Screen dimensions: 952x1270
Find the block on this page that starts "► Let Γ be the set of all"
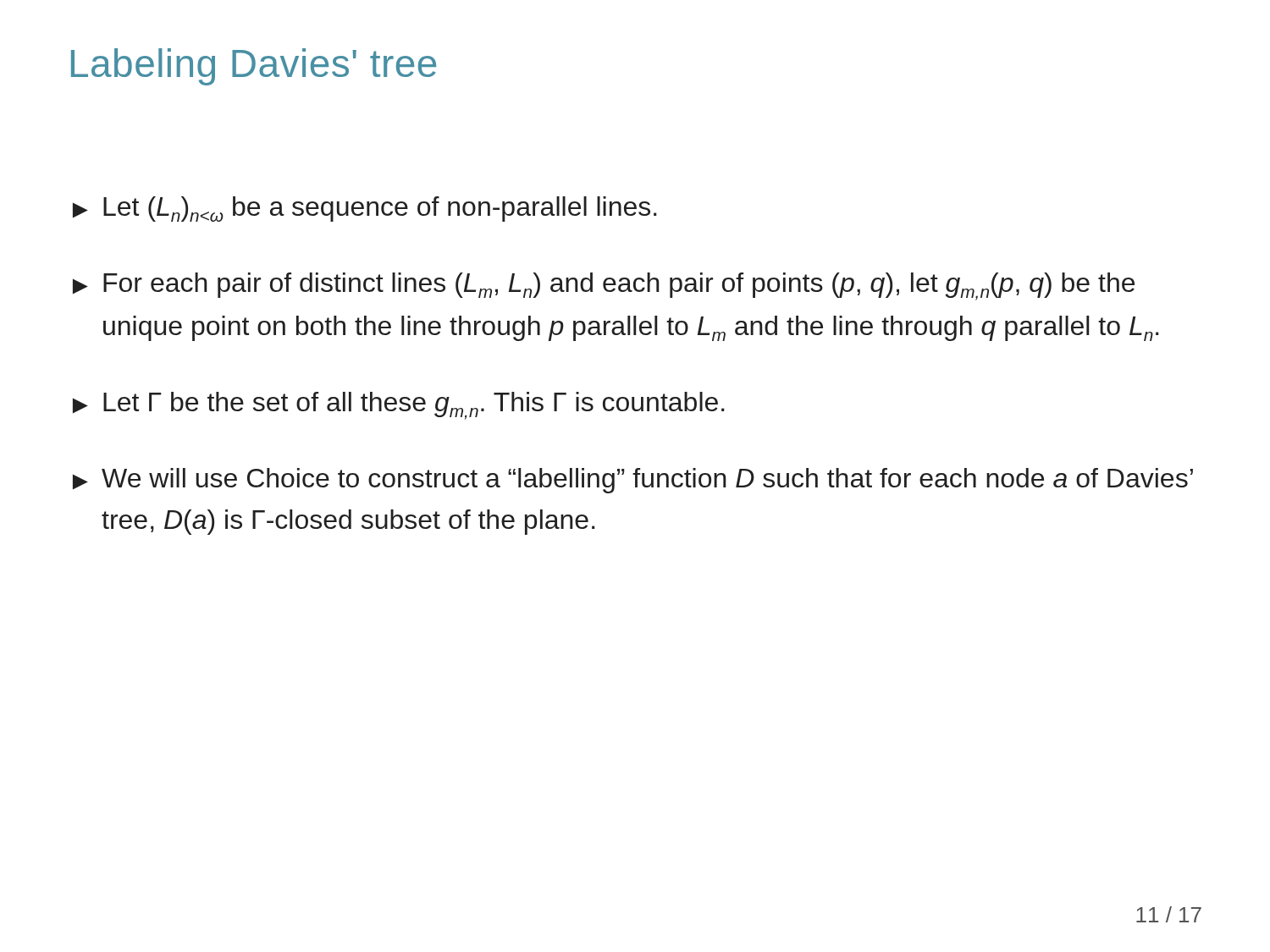click(x=635, y=403)
